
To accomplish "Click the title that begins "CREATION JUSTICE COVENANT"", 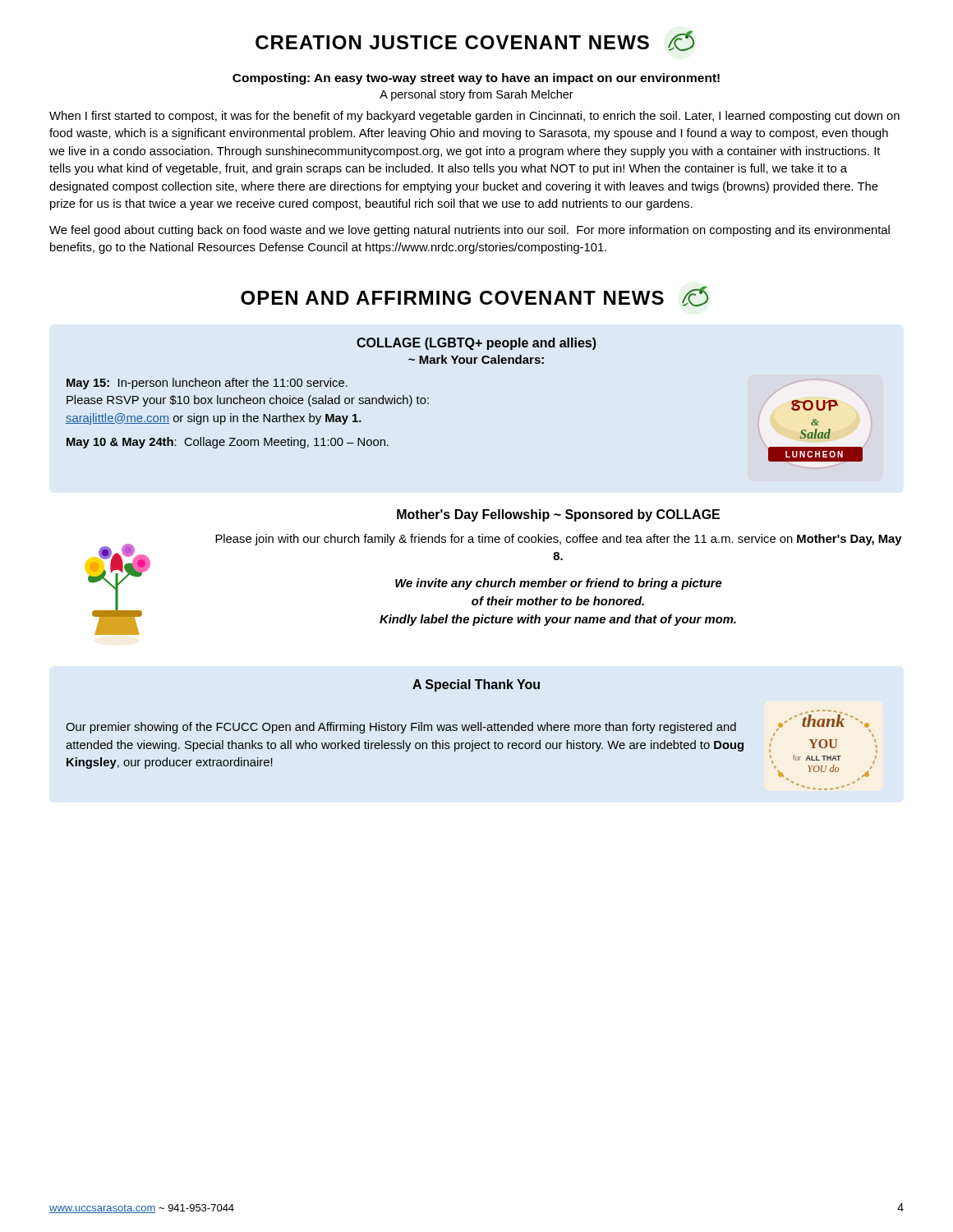I will point(476,43).
